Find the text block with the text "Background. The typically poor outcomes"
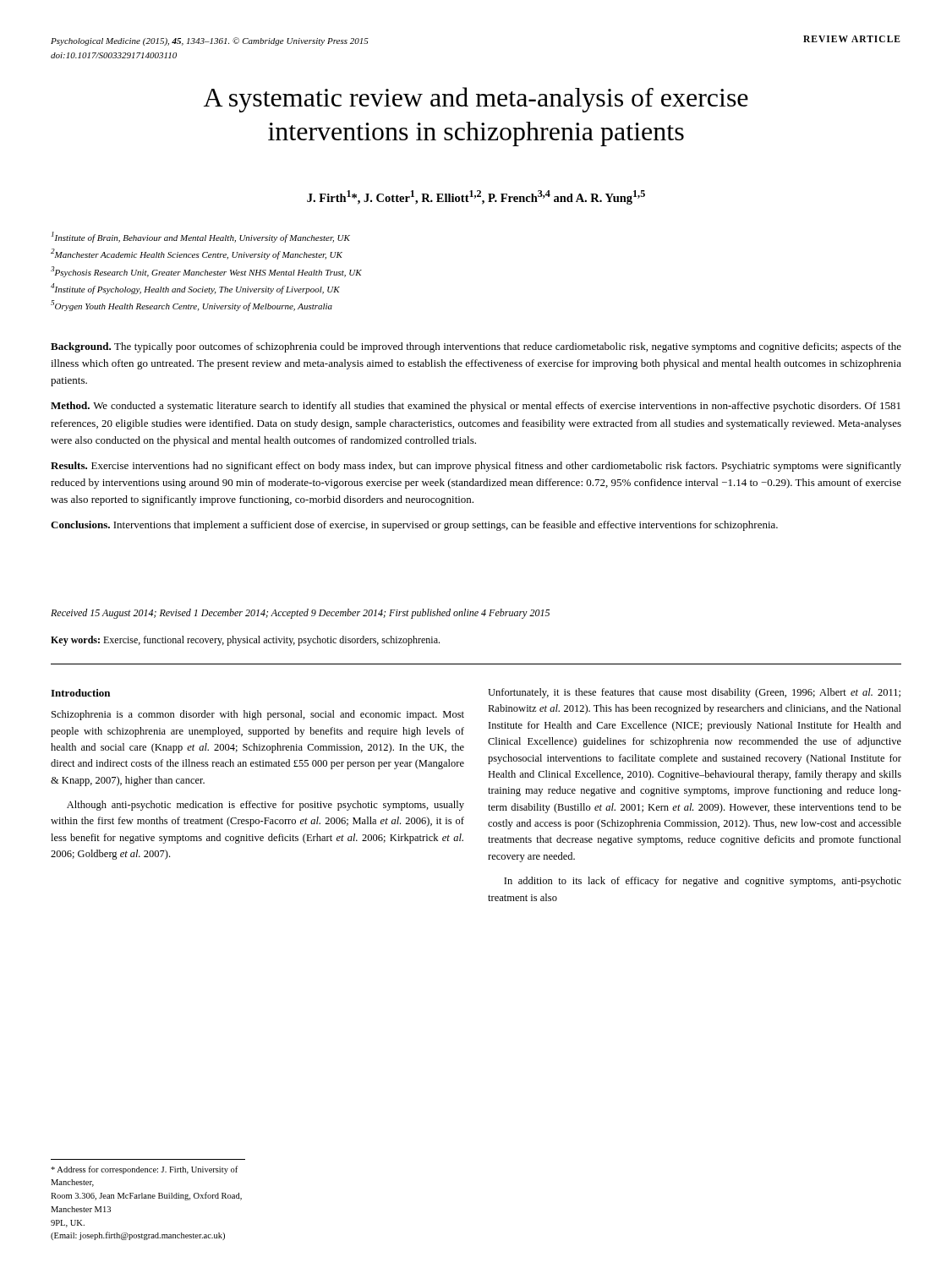 (476, 363)
